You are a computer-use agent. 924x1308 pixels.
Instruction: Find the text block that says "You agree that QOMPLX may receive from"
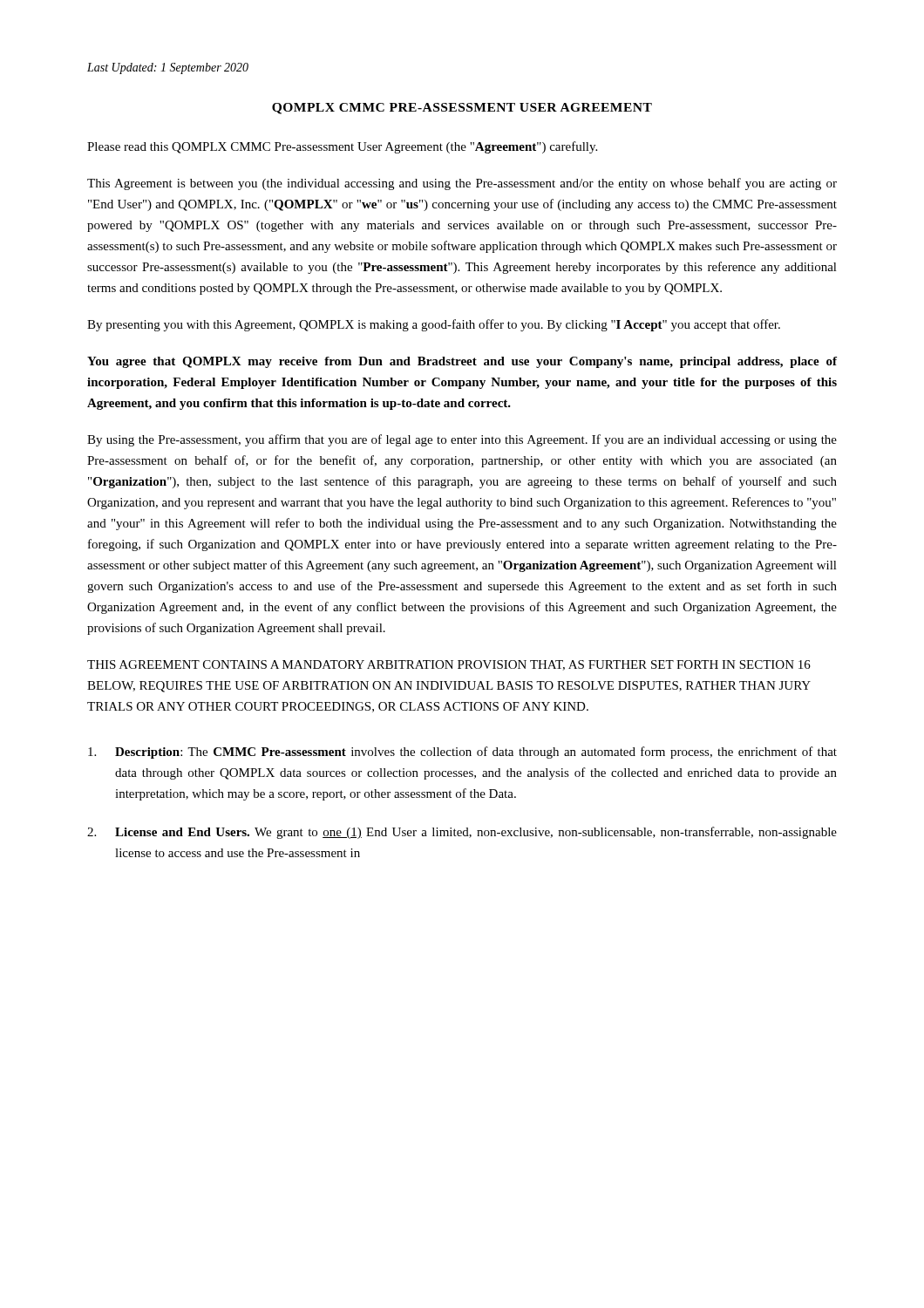coord(462,382)
